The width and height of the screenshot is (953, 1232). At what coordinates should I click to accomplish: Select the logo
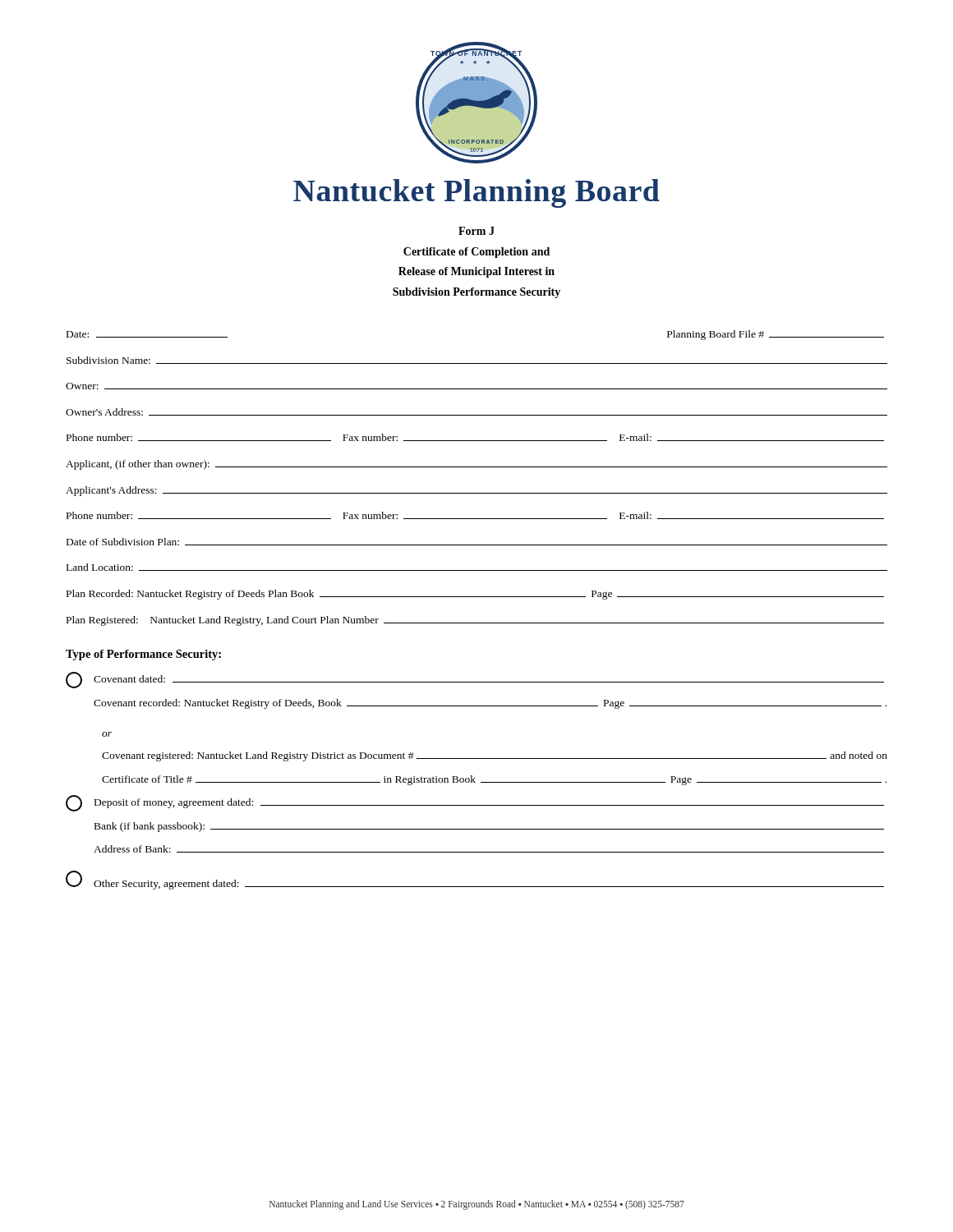476,82
